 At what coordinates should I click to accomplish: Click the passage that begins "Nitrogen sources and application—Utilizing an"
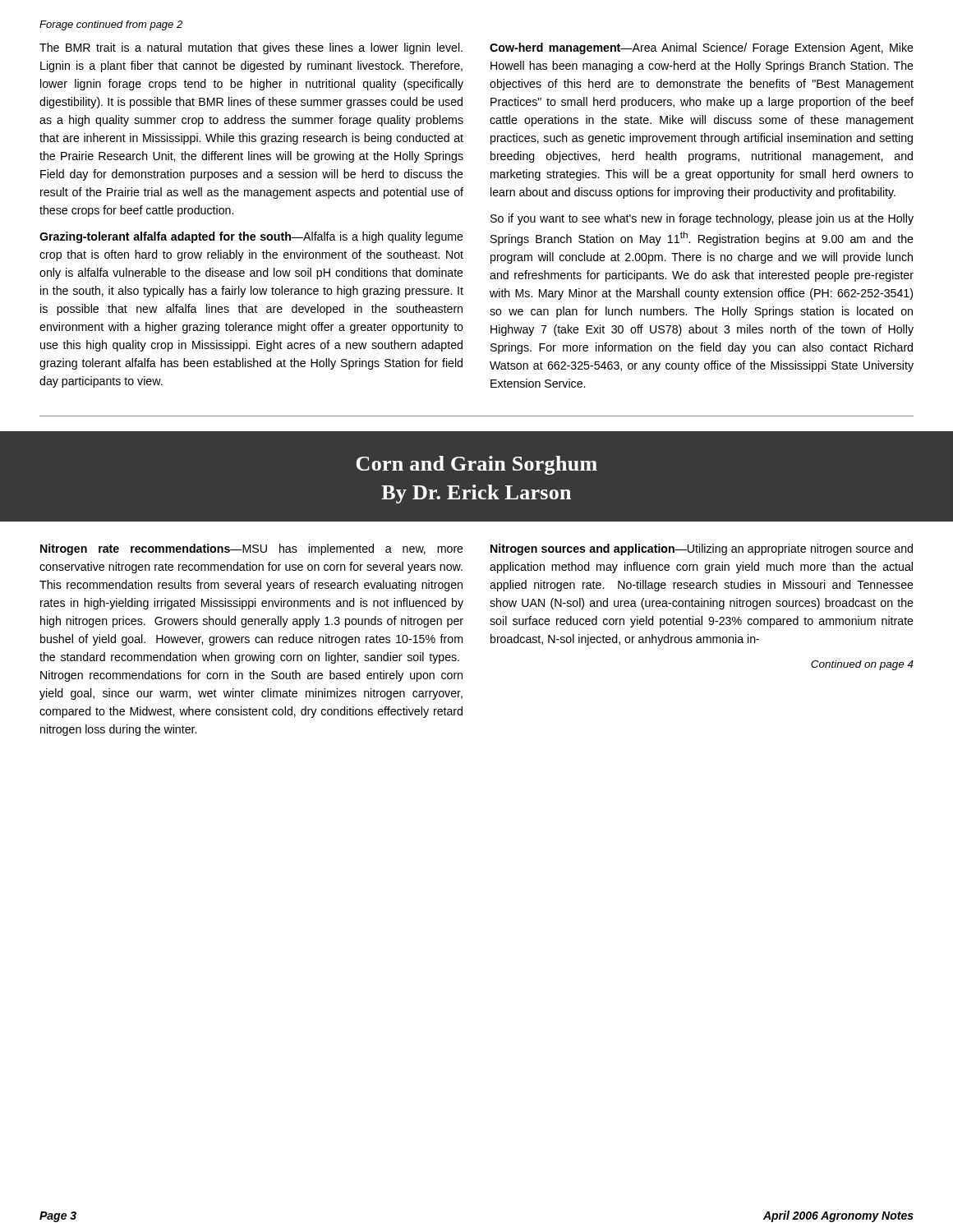[702, 606]
